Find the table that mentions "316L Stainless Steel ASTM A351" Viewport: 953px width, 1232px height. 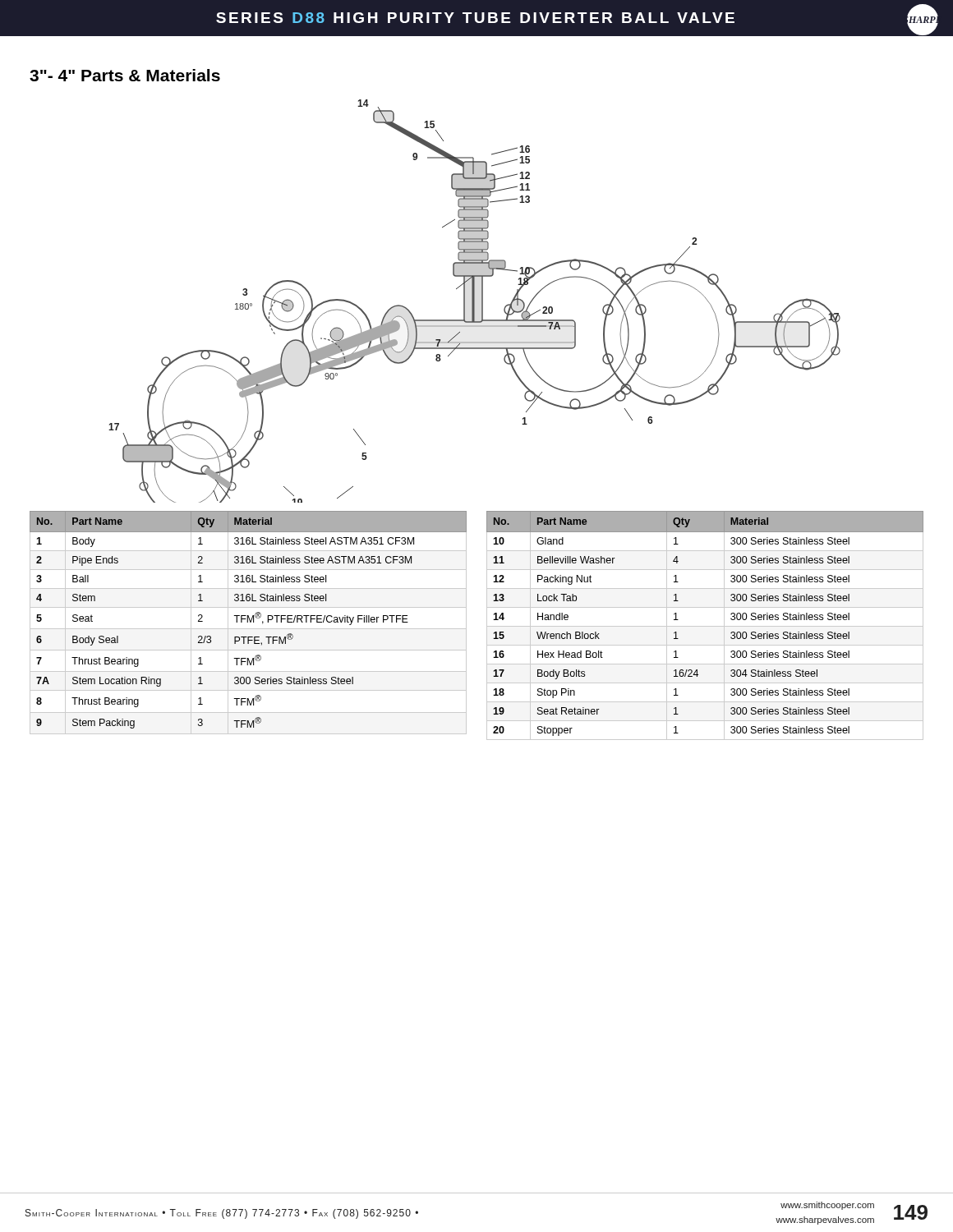click(x=248, y=625)
